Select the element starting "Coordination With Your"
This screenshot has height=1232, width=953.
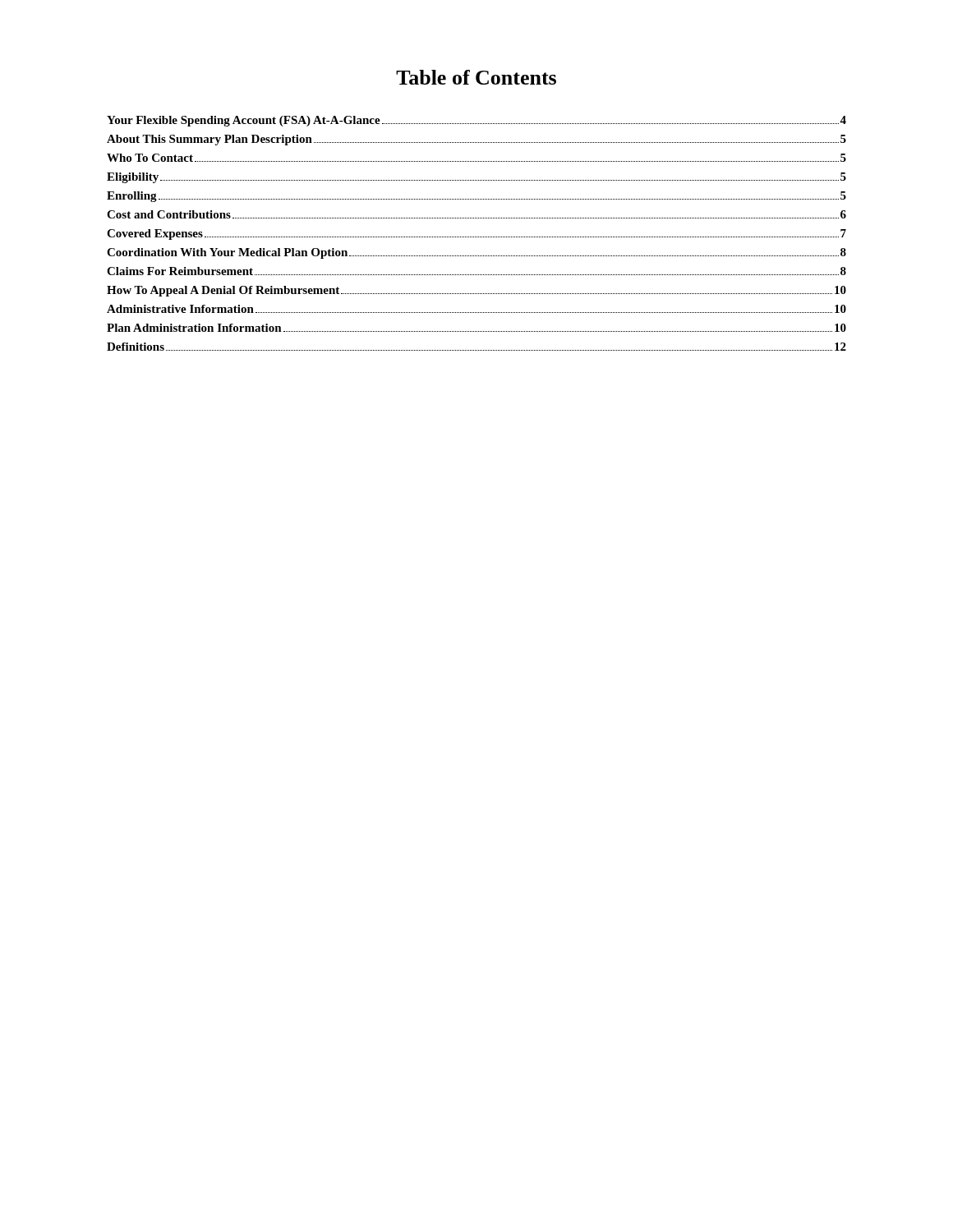(x=476, y=253)
